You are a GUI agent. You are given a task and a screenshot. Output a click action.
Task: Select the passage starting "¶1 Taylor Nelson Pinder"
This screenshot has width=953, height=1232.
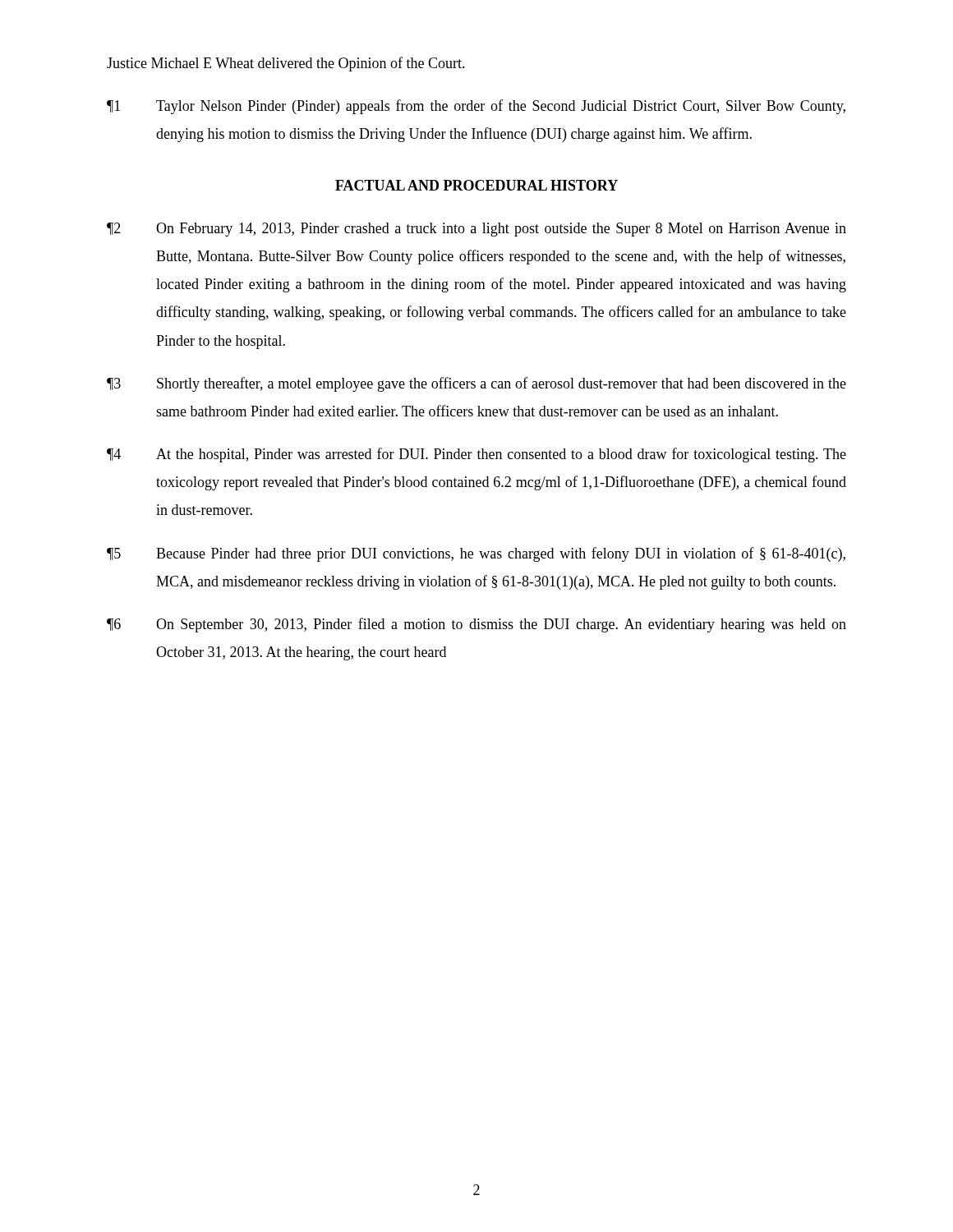tap(476, 120)
